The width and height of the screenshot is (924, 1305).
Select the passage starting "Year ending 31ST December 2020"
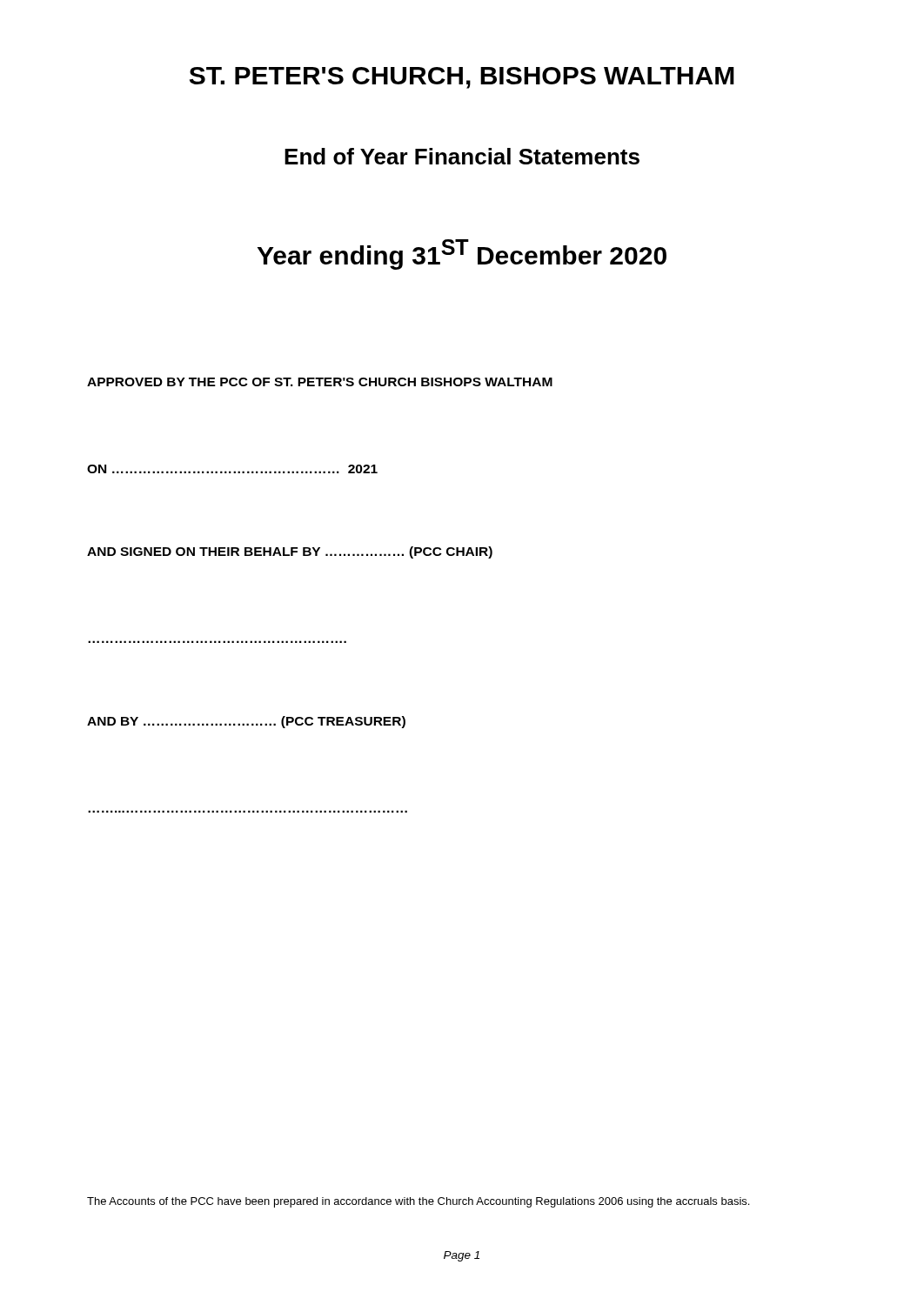462,252
